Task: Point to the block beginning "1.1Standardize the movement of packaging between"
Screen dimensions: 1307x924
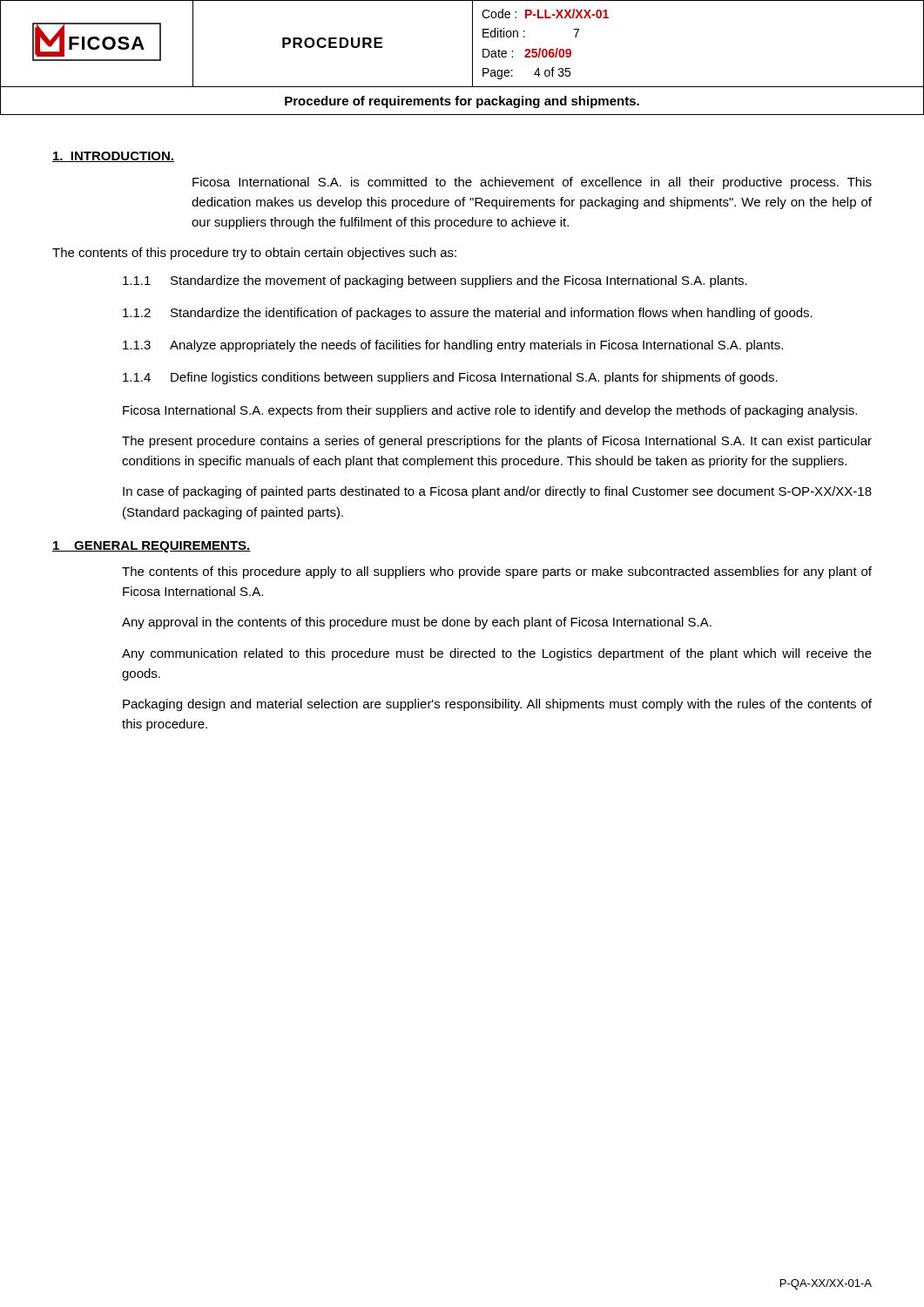Action: (435, 280)
